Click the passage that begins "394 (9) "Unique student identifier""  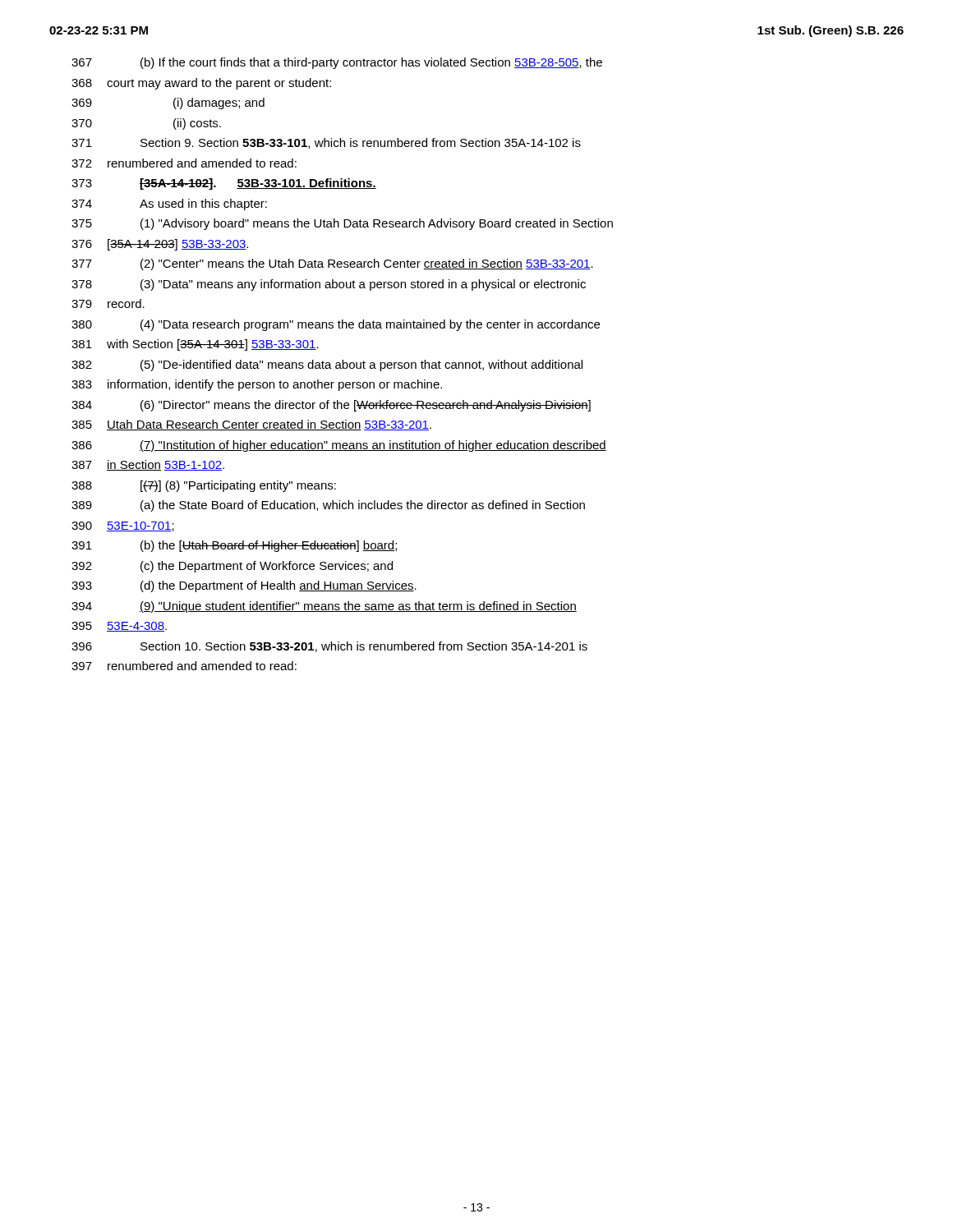pyautogui.click(x=476, y=606)
